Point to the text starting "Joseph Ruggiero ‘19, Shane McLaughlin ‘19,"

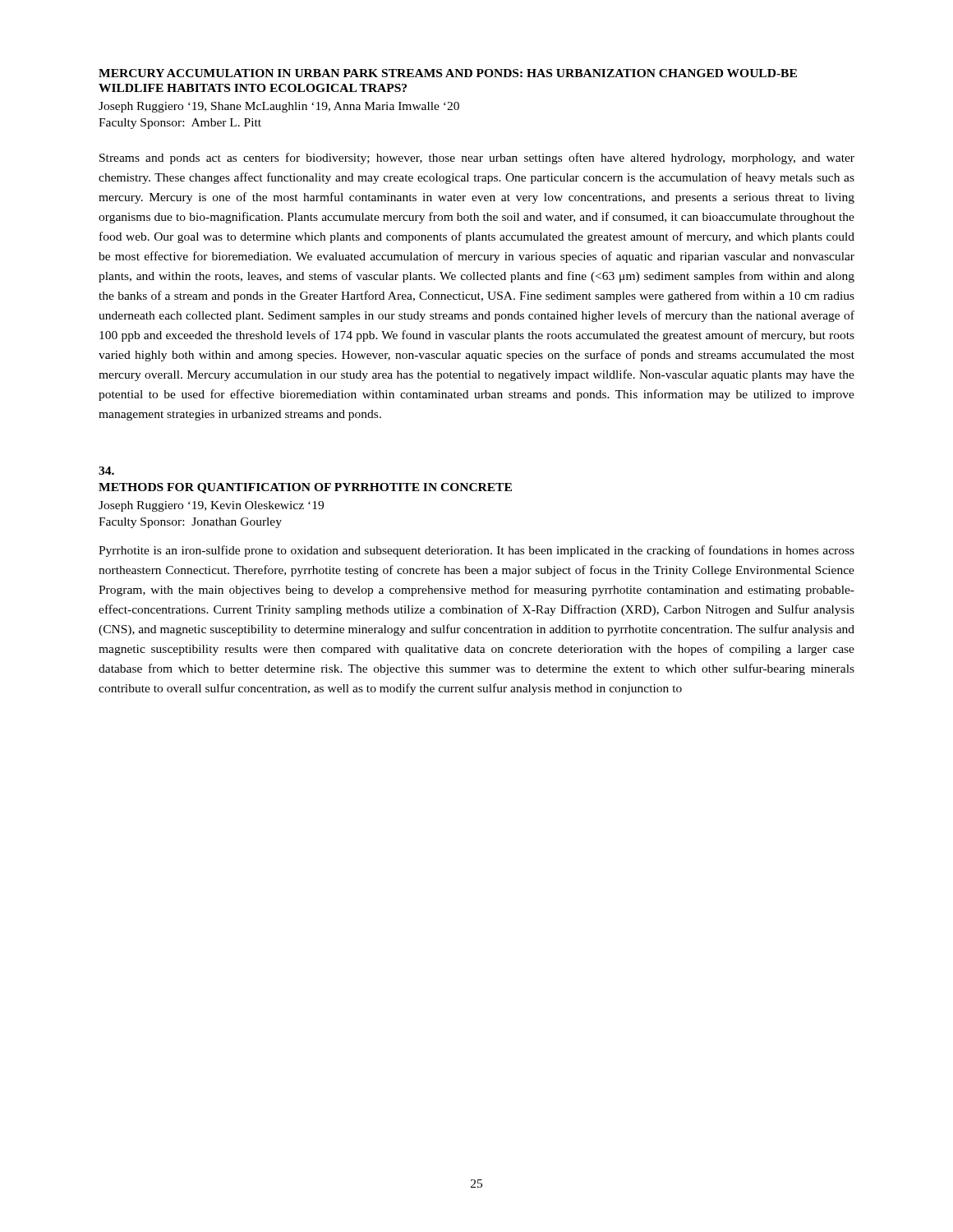coord(279,106)
